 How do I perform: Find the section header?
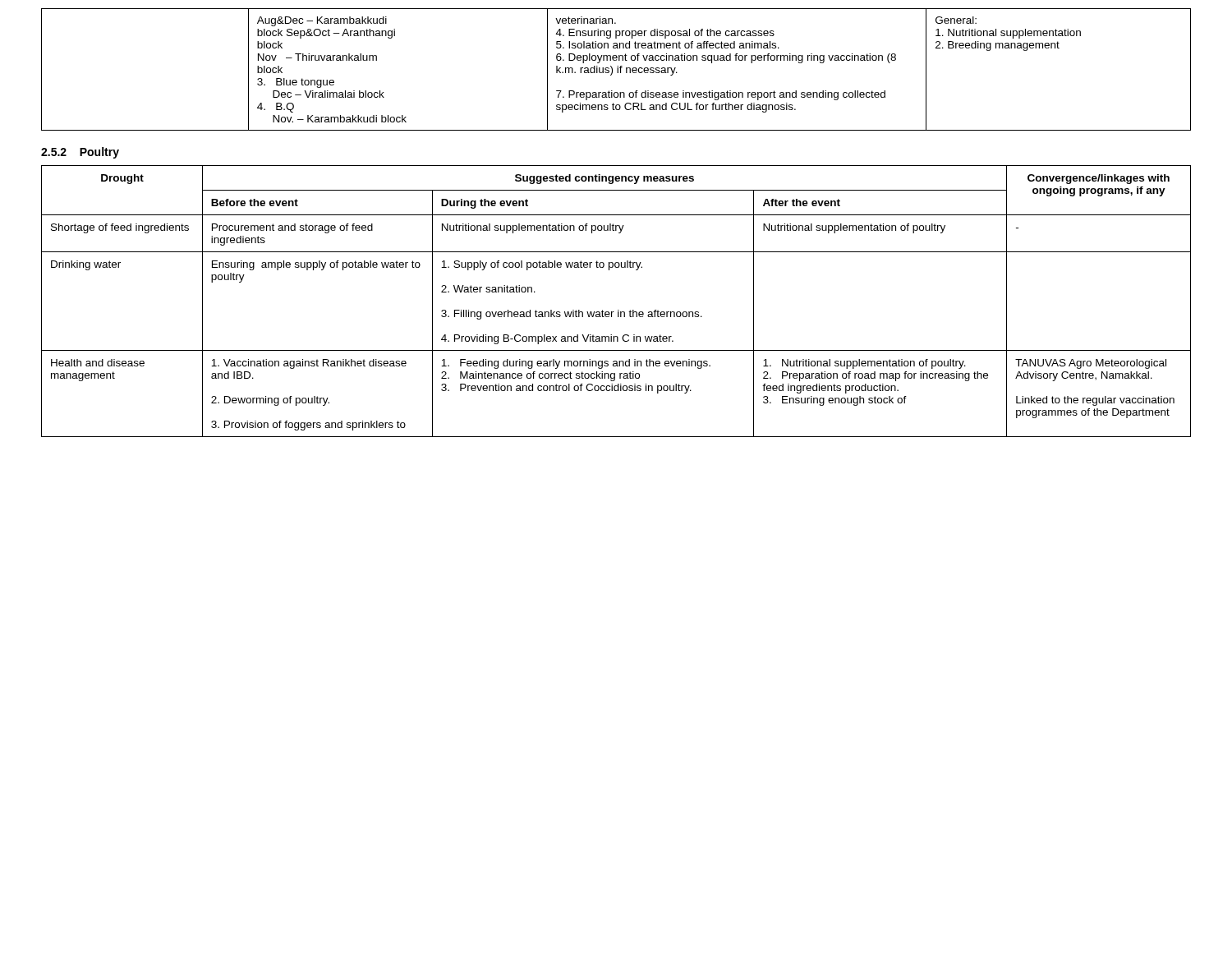tap(80, 152)
